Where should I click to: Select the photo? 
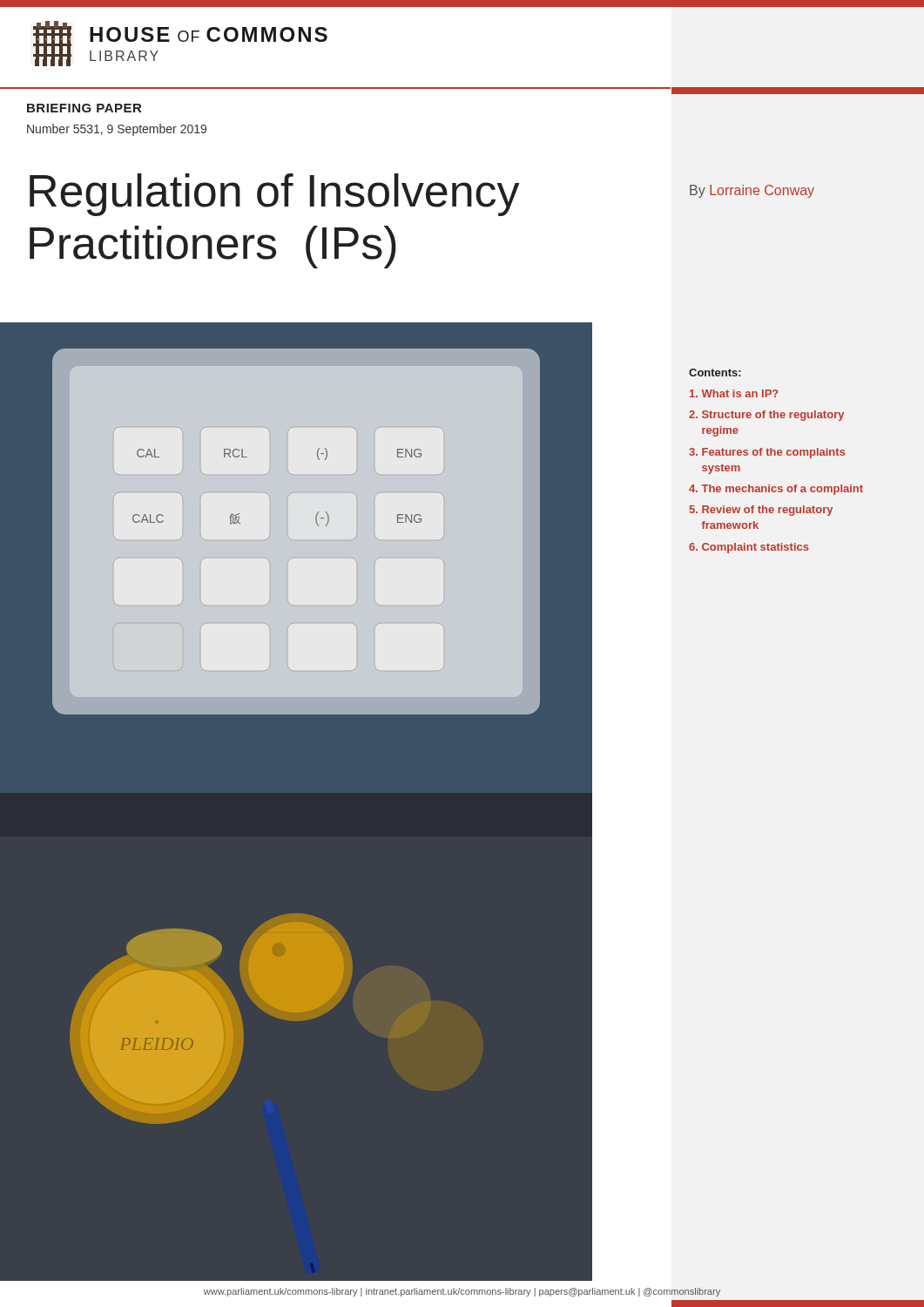pos(296,802)
